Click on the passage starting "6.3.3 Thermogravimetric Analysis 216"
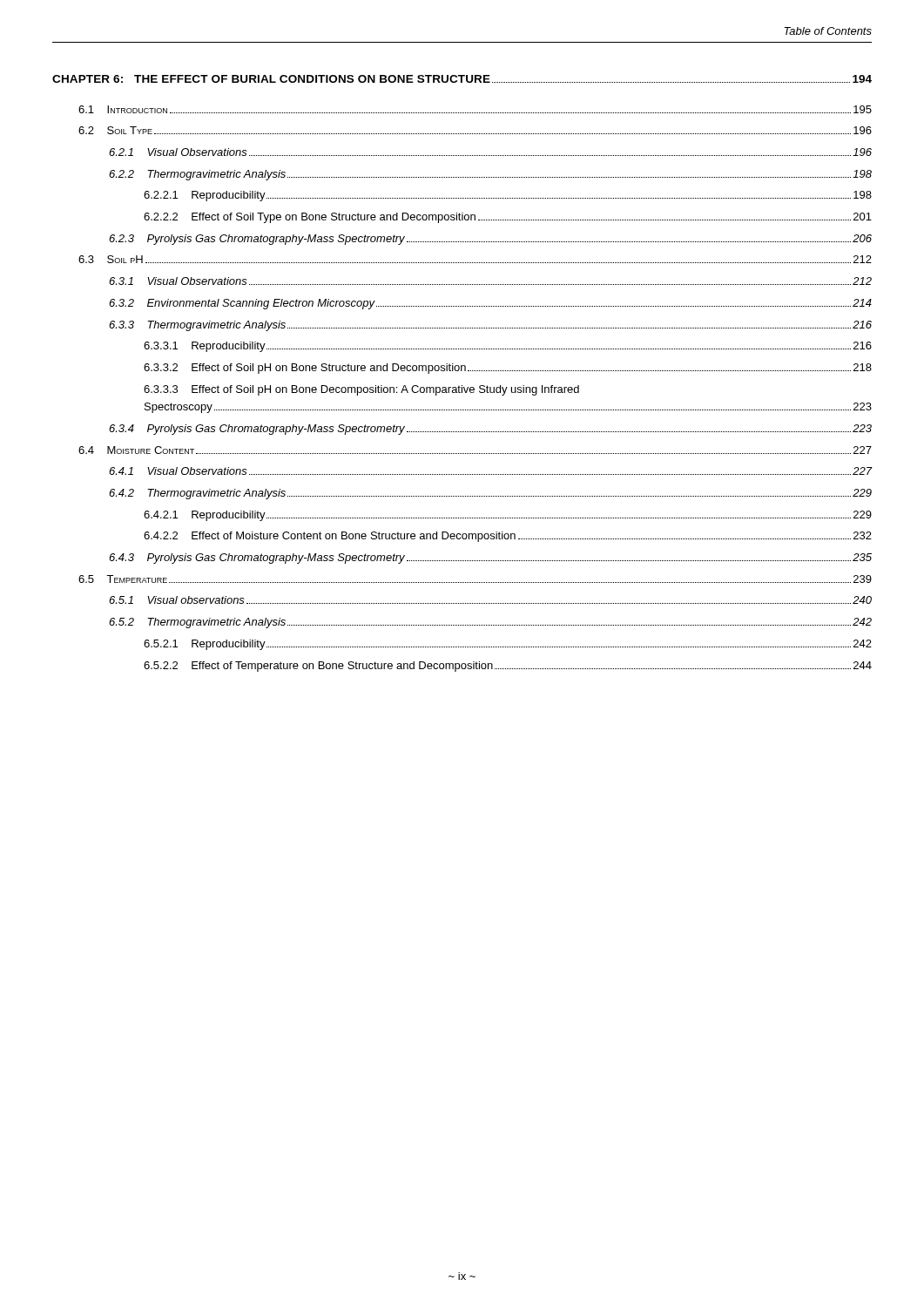 [x=490, y=325]
